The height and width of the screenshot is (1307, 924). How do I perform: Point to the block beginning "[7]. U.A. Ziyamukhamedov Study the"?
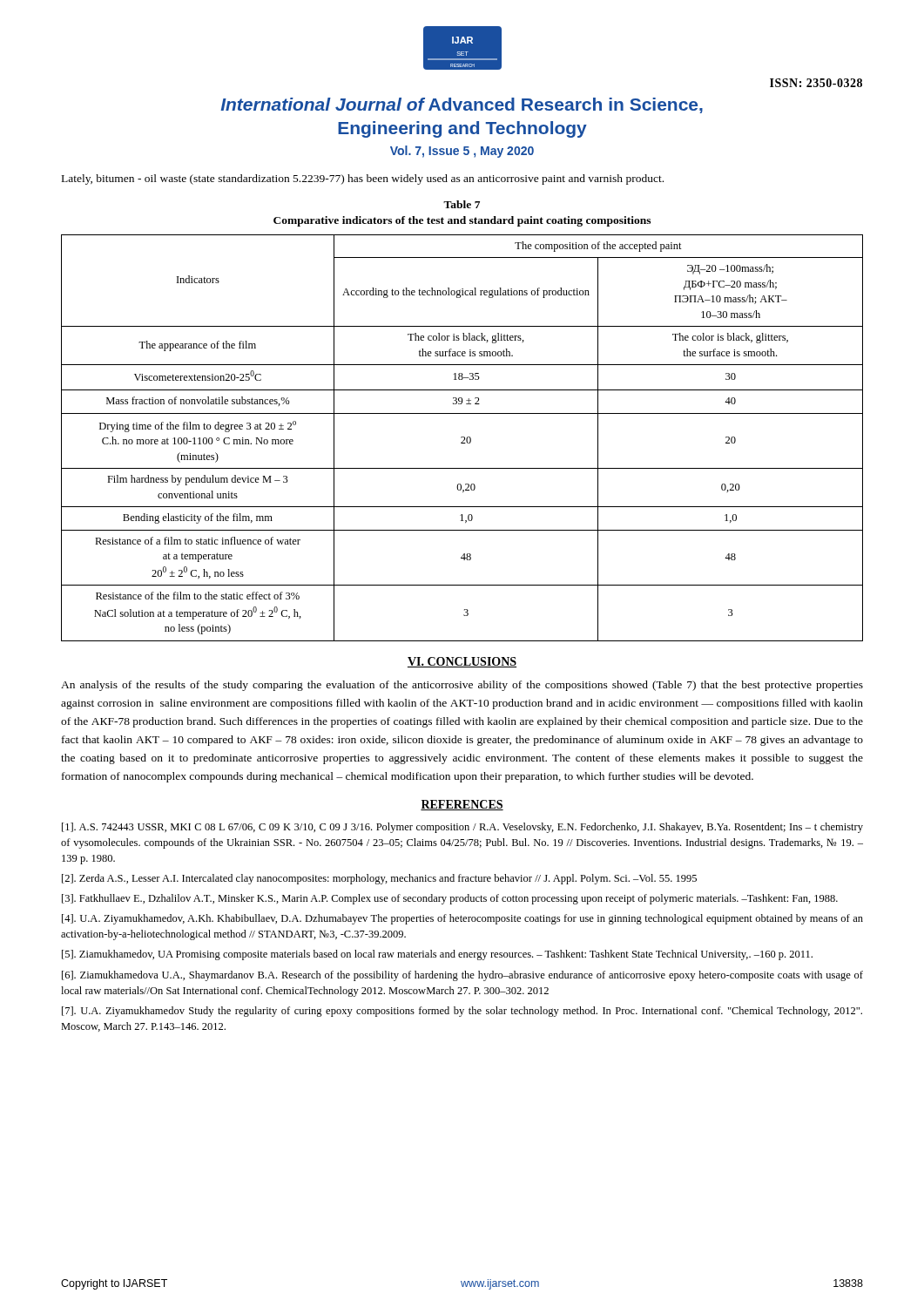point(462,1018)
